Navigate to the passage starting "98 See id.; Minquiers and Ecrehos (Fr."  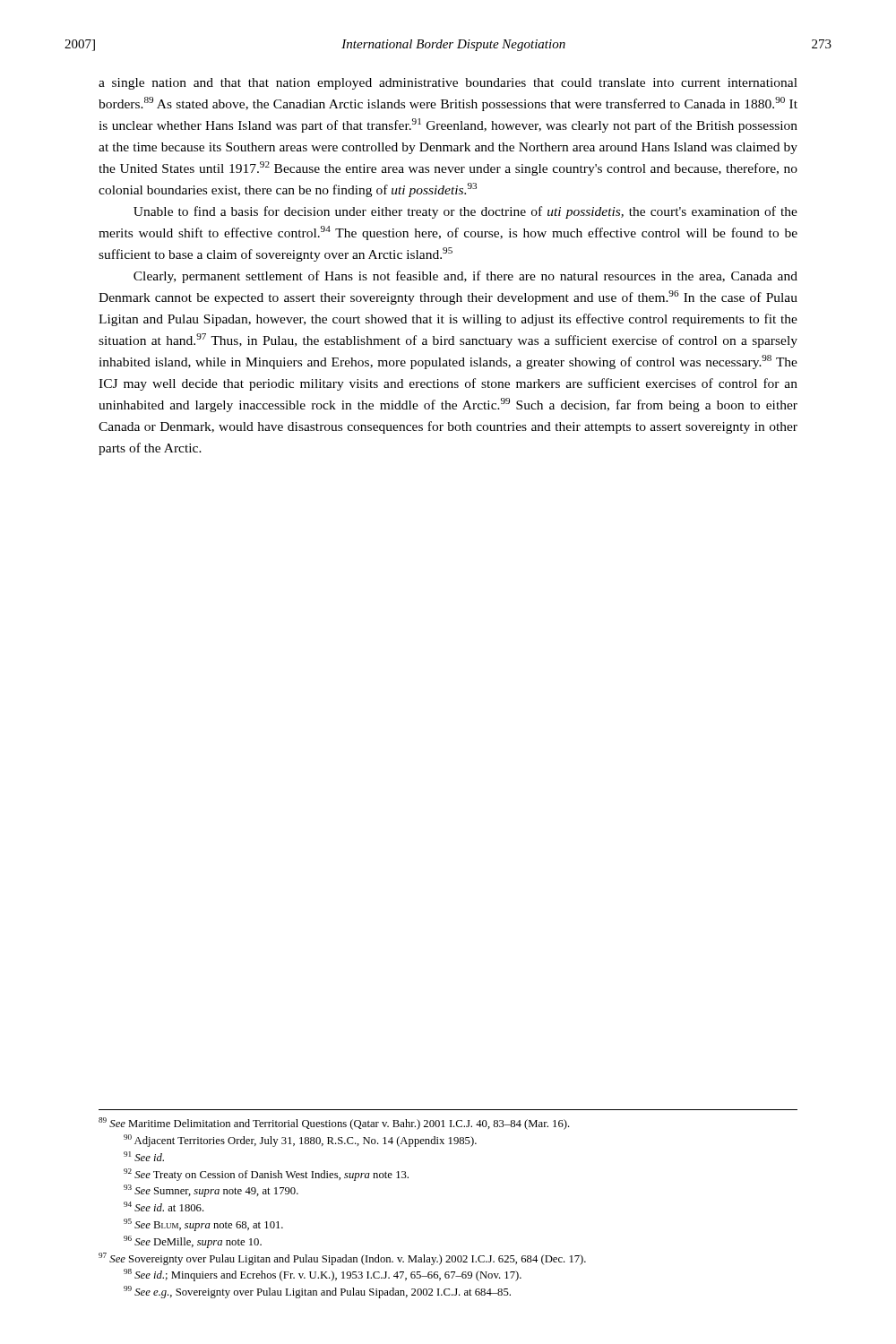coord(323,1274)
